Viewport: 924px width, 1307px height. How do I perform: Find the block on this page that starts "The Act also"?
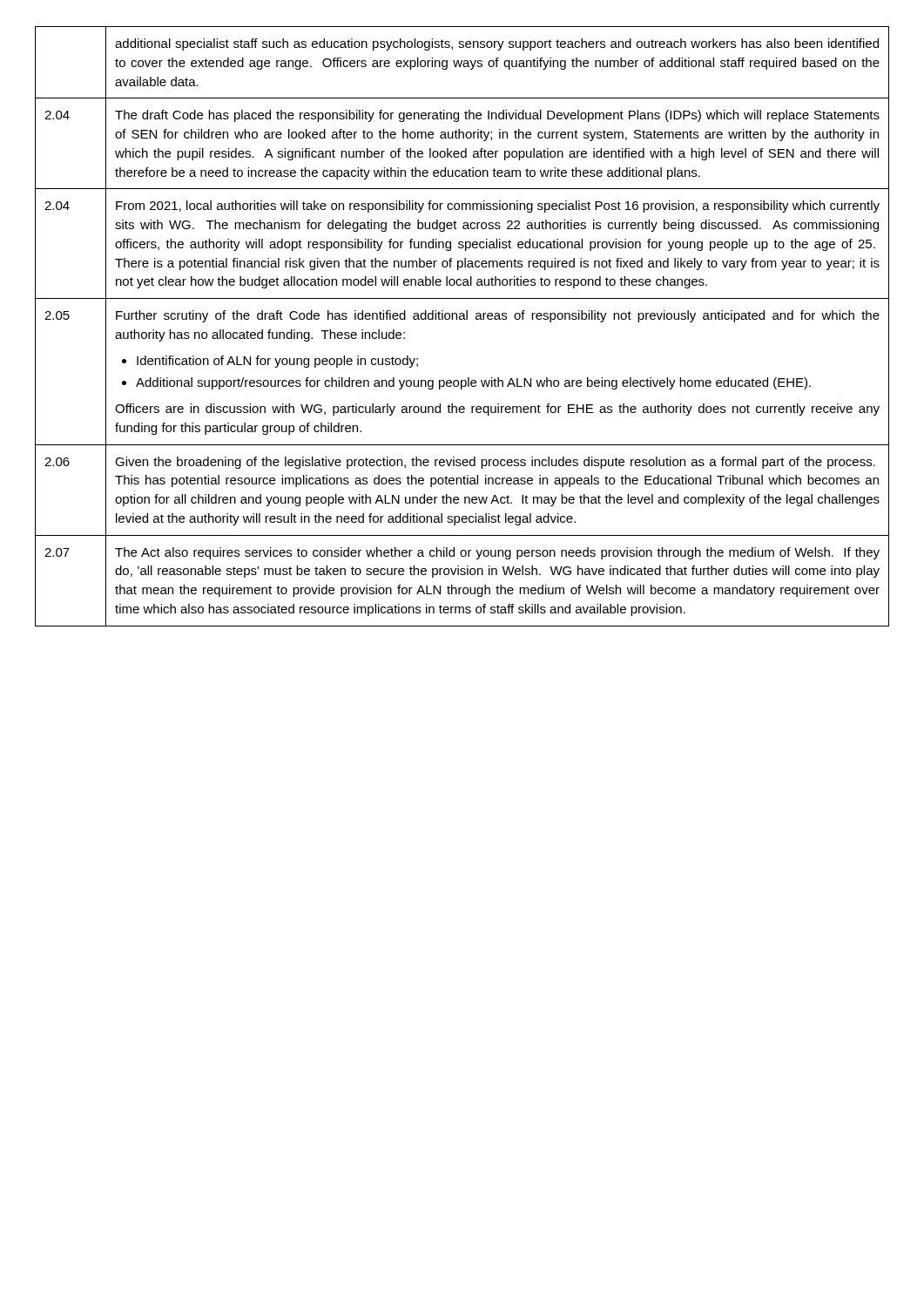point(497,580)
